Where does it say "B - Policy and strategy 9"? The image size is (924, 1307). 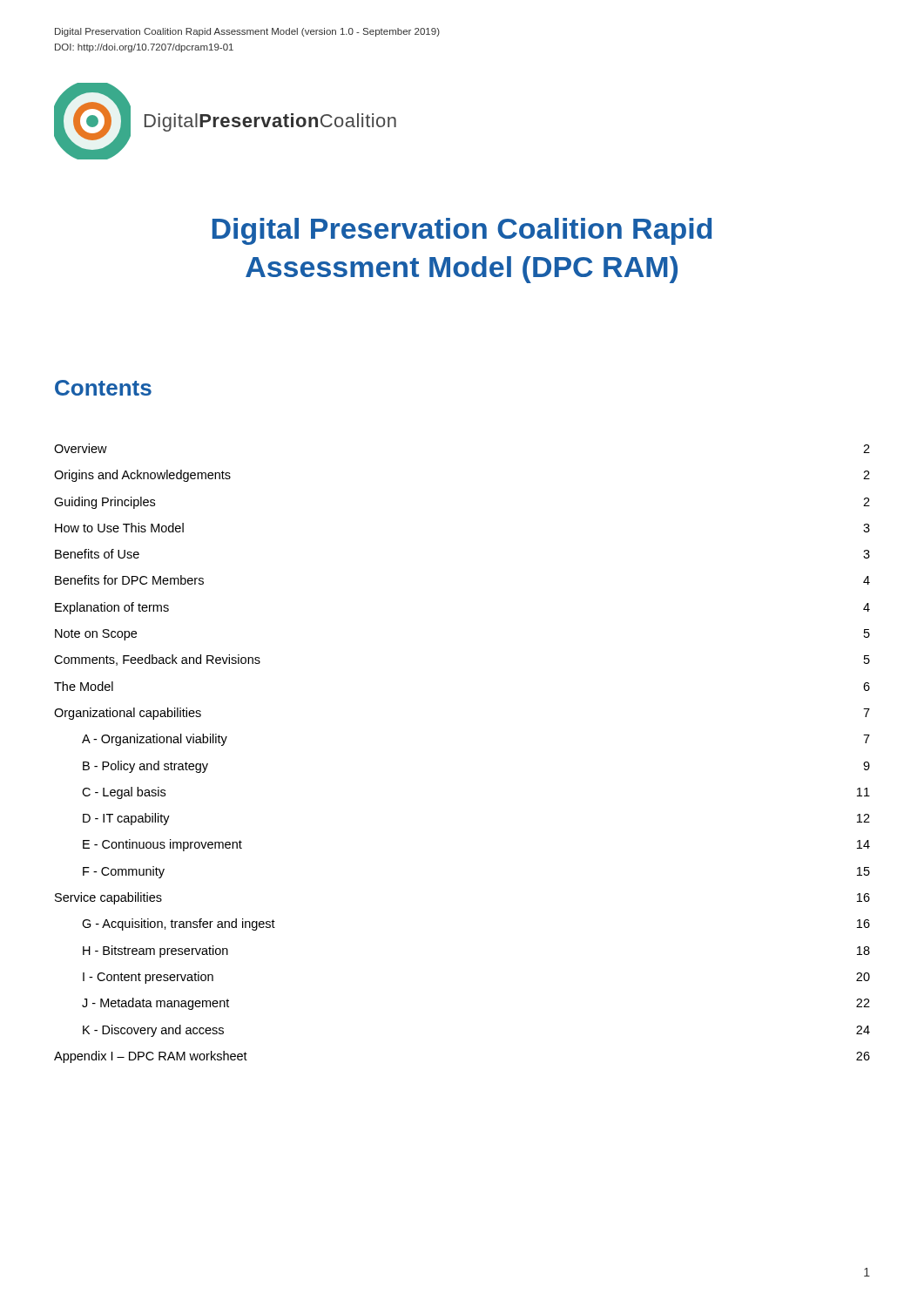[147, 766]
